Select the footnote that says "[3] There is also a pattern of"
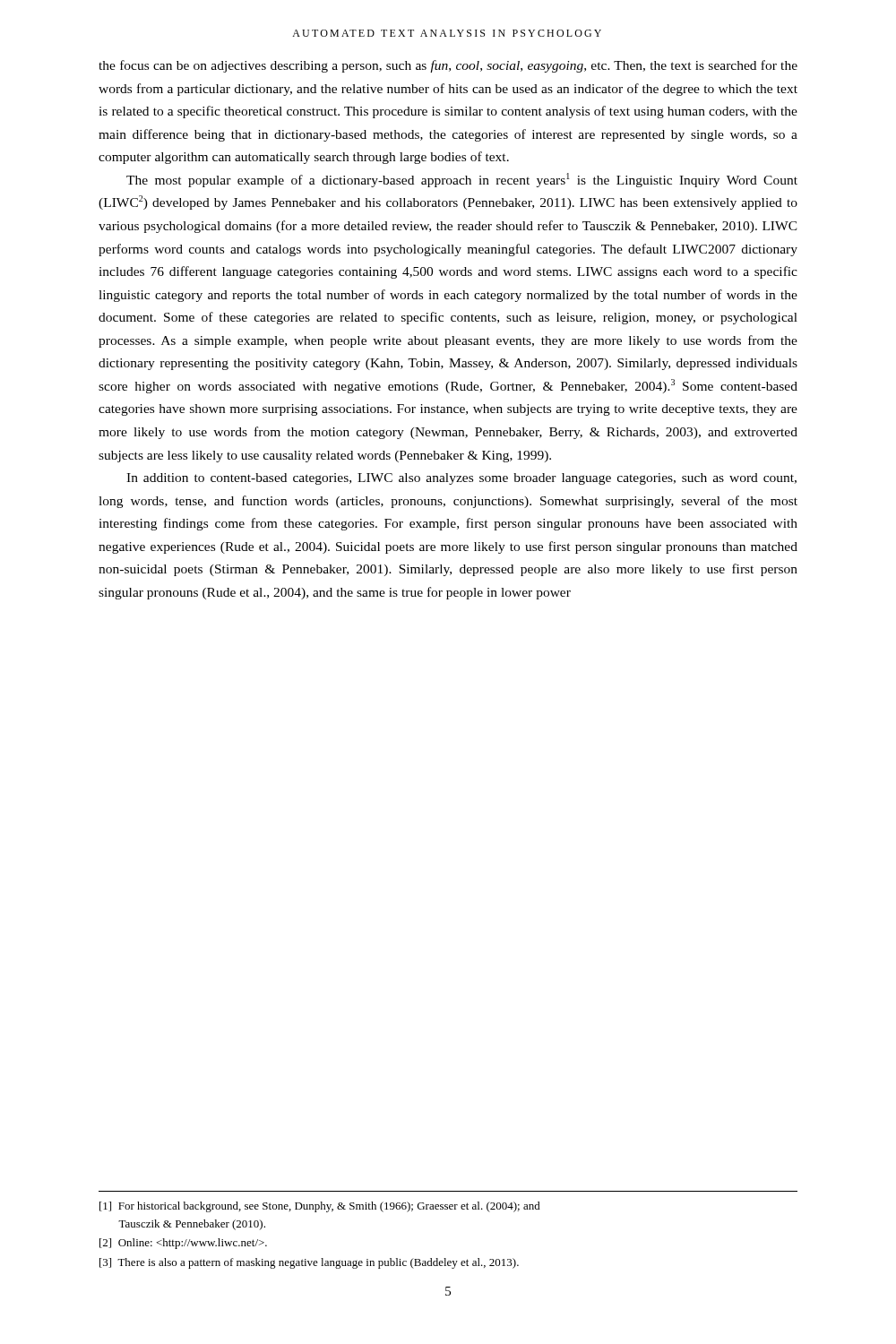This screenshot has width=896, height=1344. tap(309, 1262)
